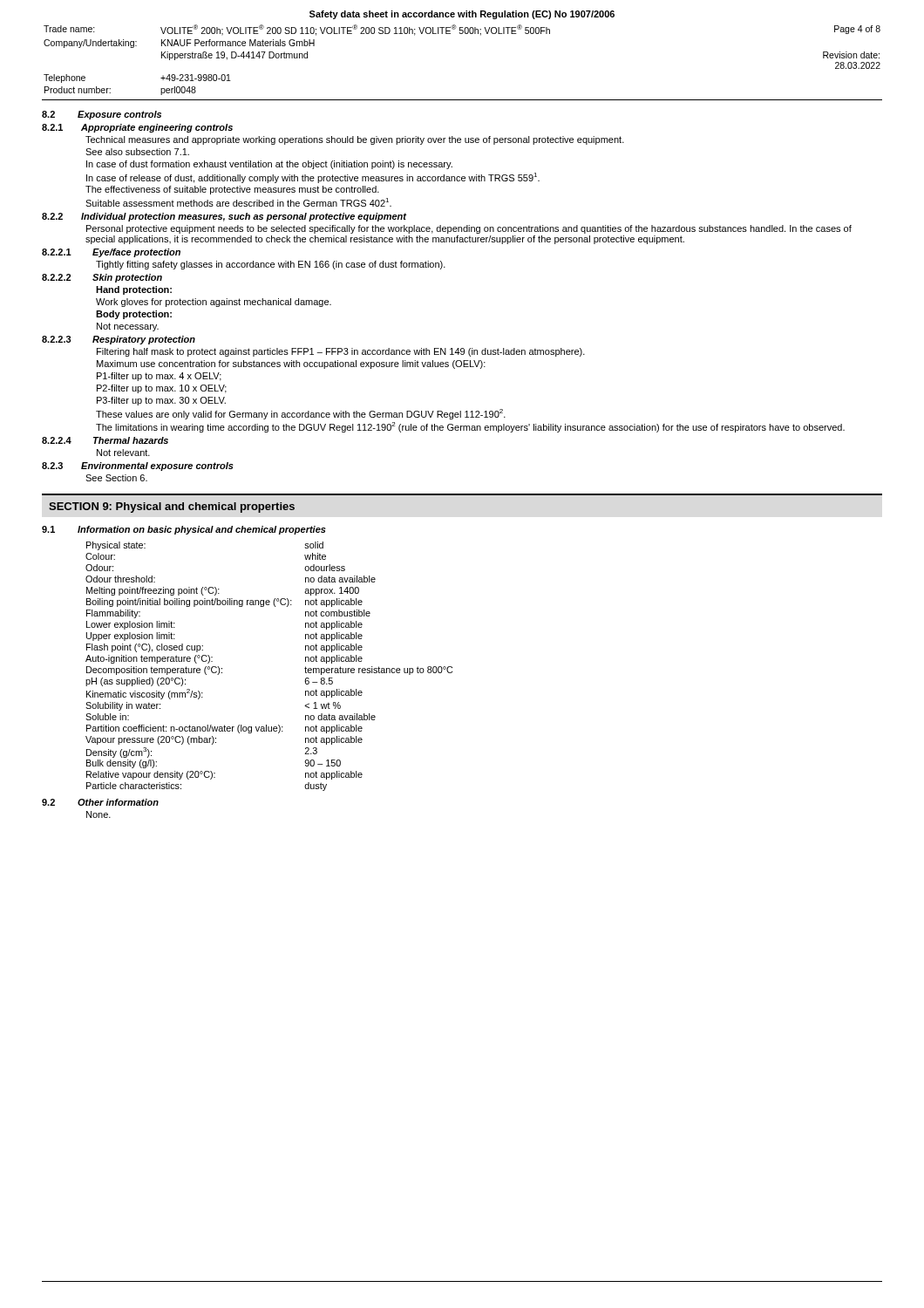This screenshot has height=1308, width=924.
Task: Select the section header that reads "8.2.2.1 Eye/face protection"
Action: [x=111, y=252]
